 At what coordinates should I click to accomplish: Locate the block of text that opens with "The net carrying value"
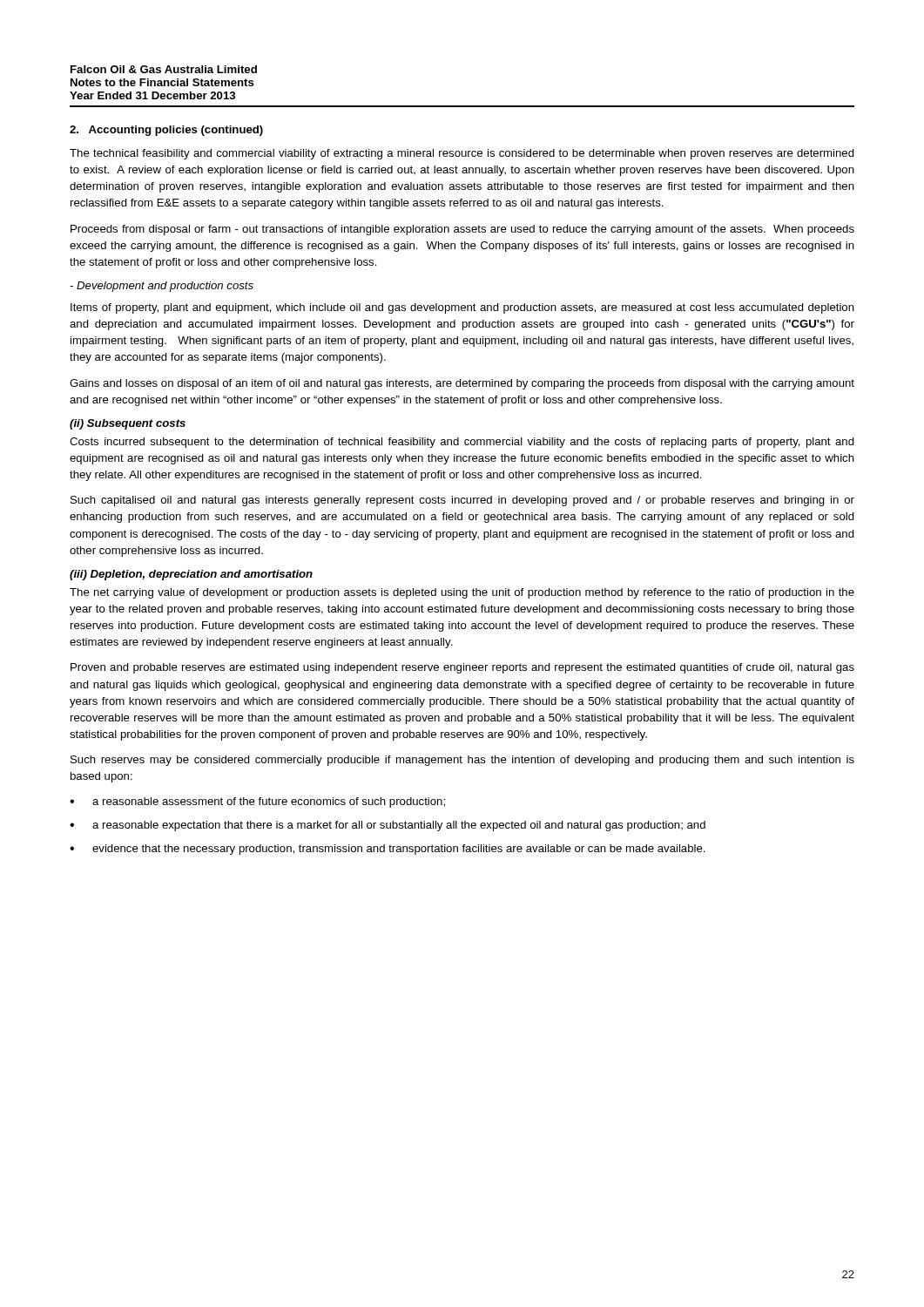[462, 617]
